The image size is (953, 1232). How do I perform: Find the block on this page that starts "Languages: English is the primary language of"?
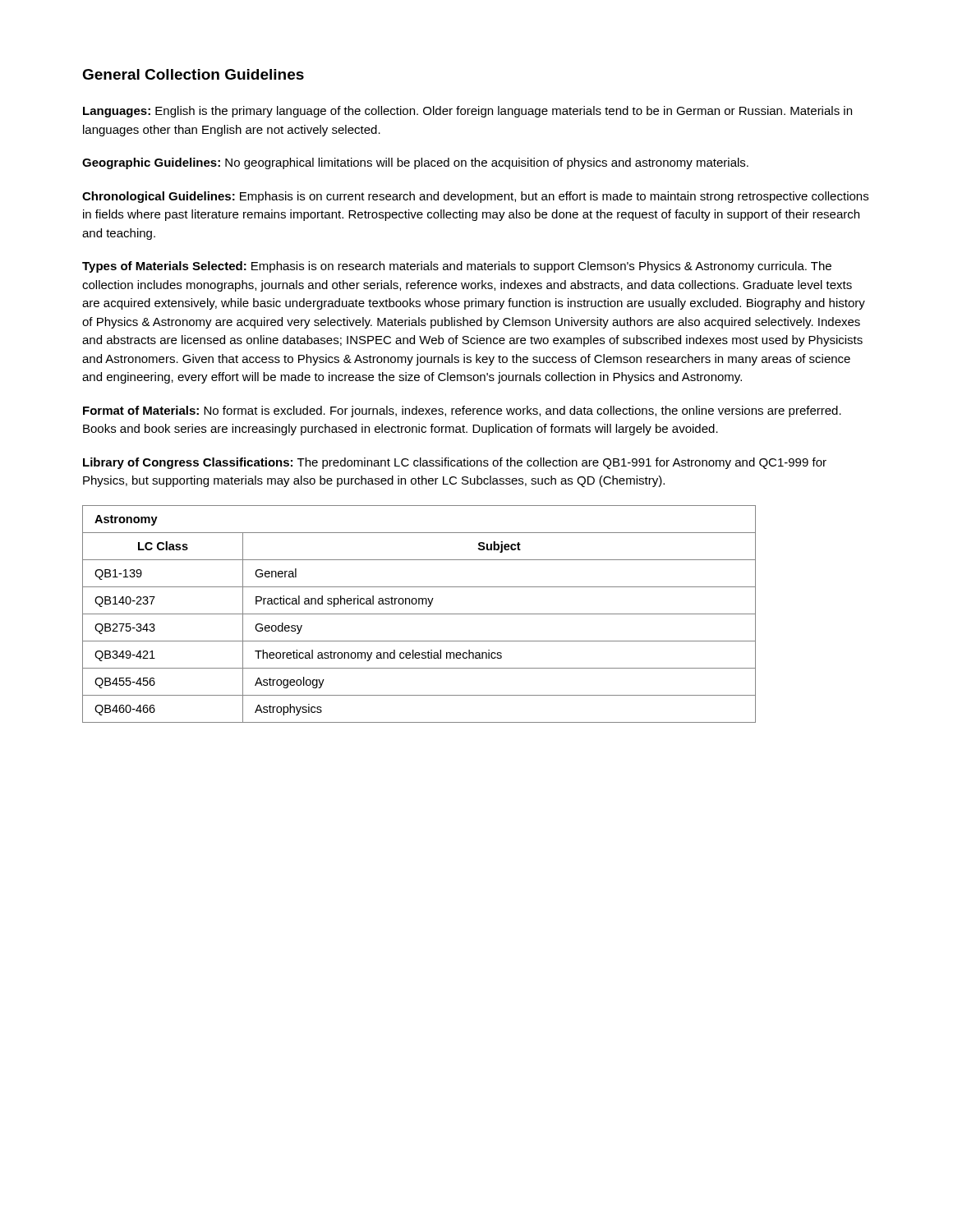(467, 120)
